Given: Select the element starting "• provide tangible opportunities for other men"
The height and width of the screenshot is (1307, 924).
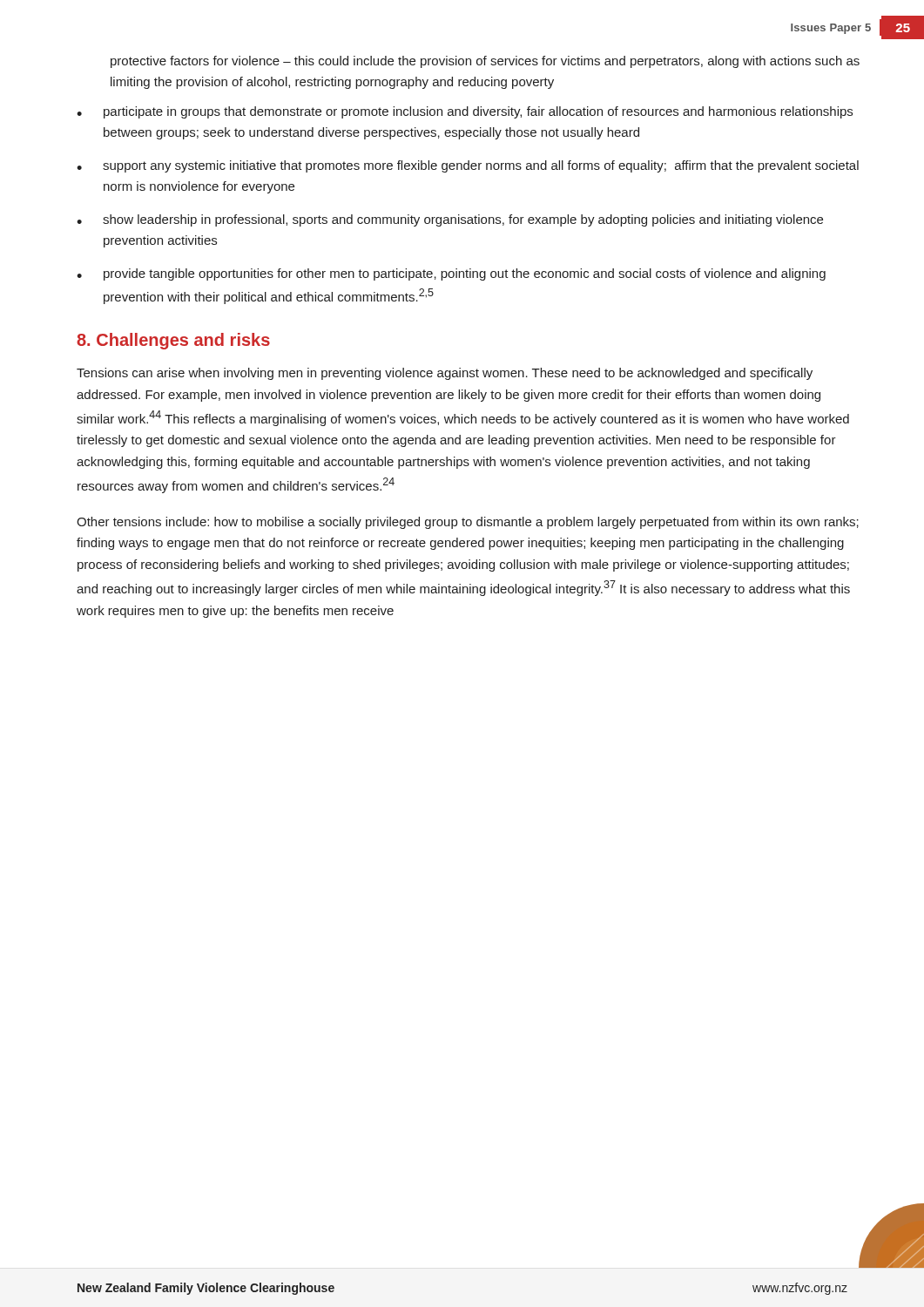Looking at the screenshot, I should pos(469,285).
